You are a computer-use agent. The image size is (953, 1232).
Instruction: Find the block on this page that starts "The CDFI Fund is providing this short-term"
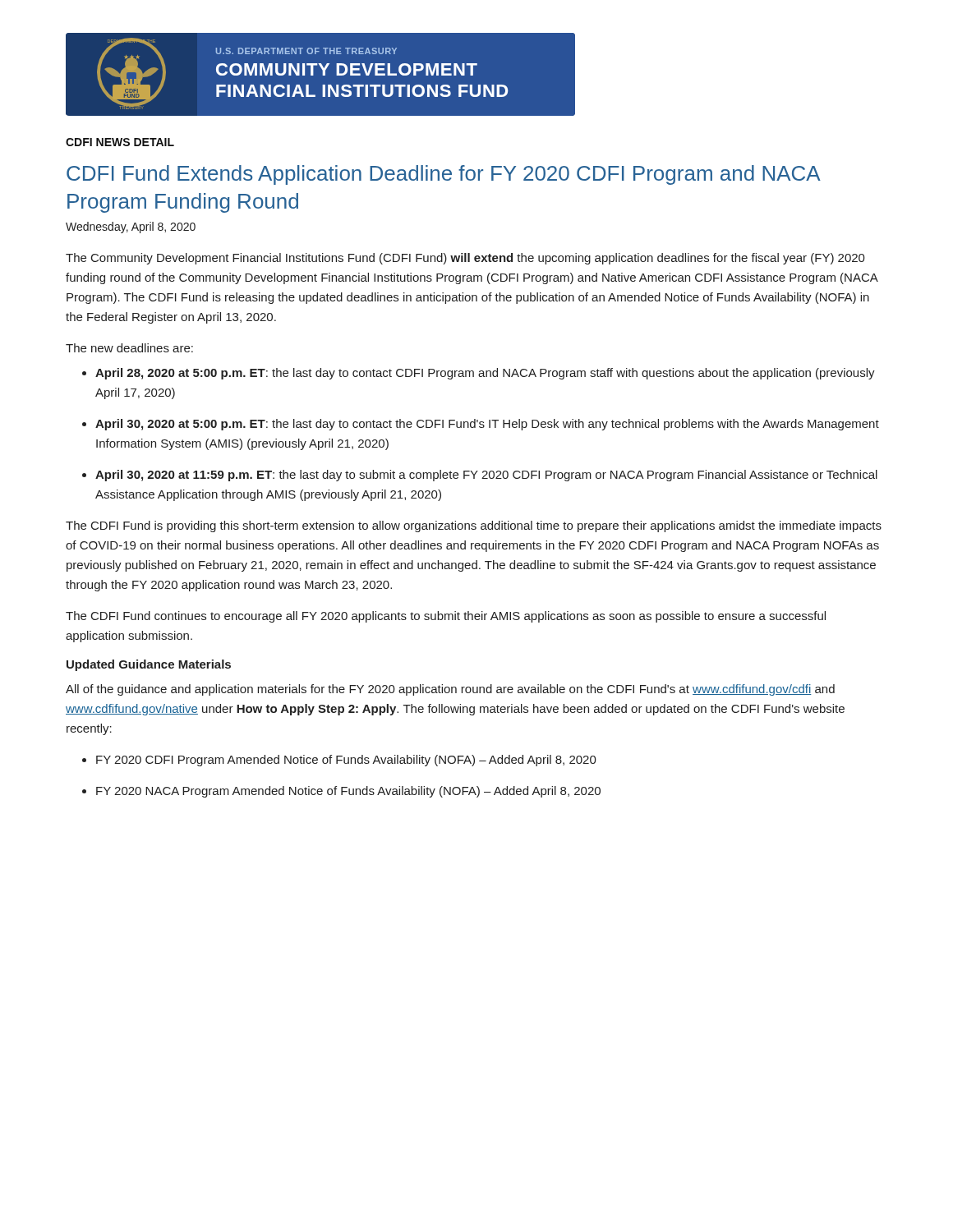474,555
